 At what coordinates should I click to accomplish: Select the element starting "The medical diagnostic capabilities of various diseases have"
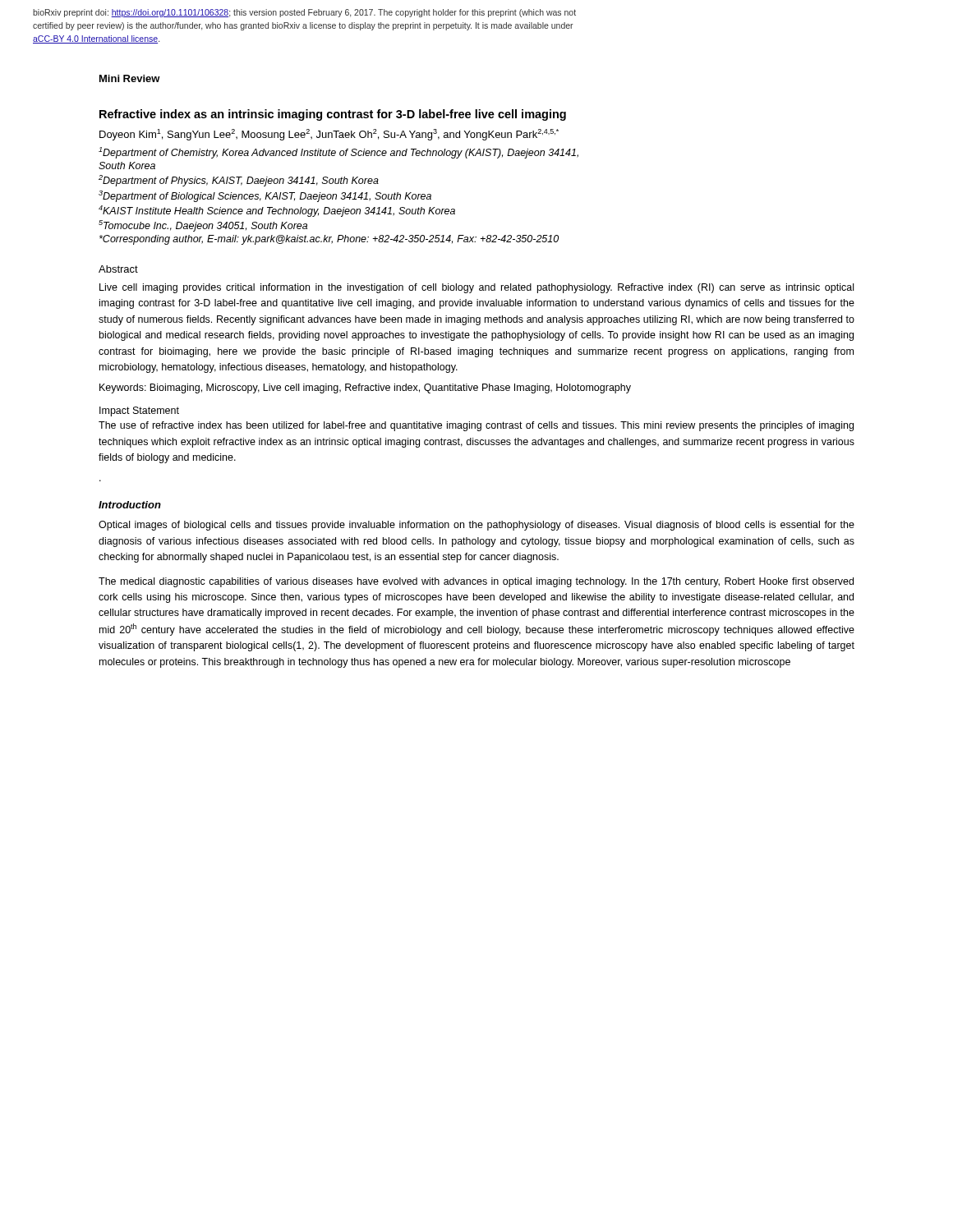point(476,621)
